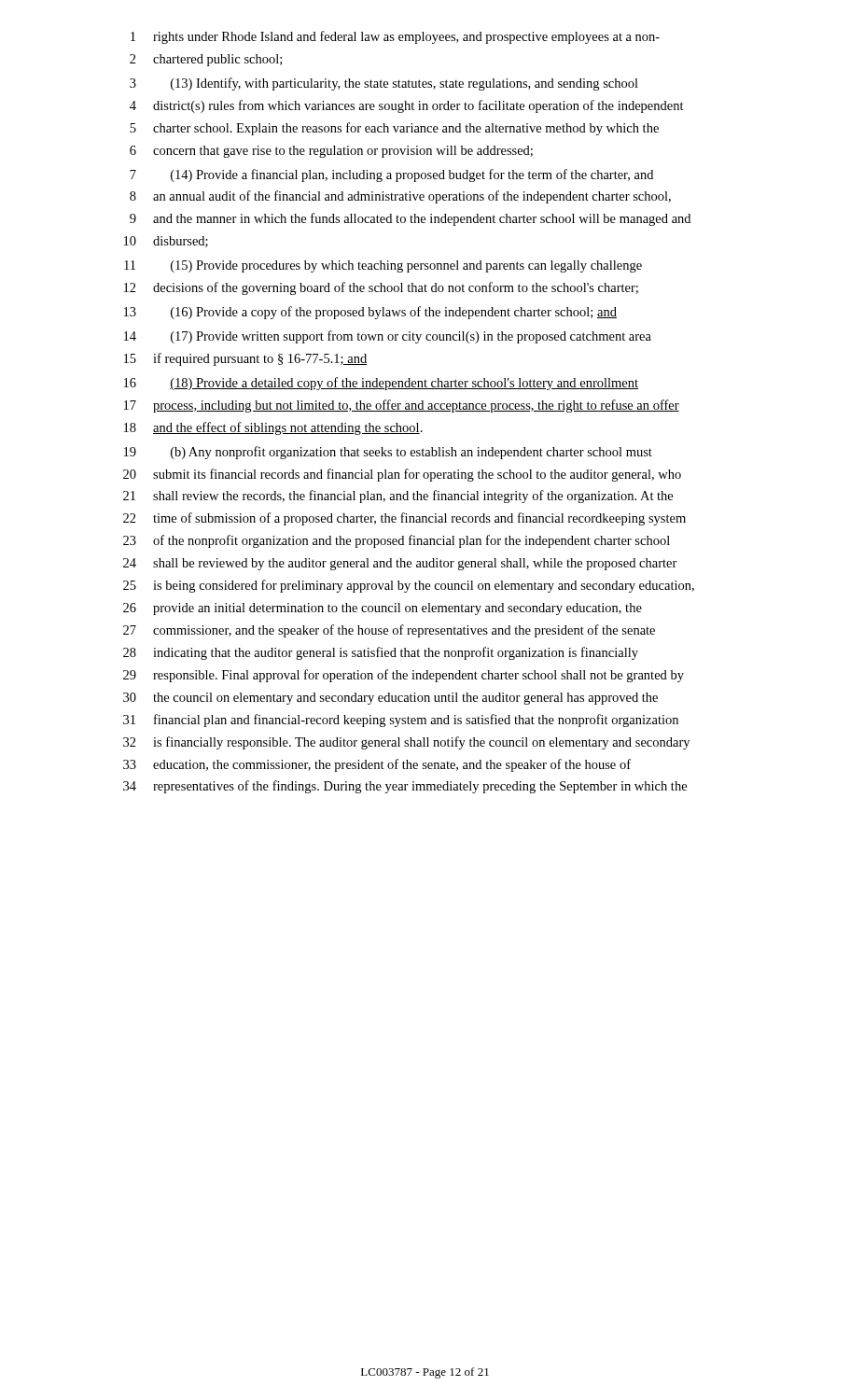Viewport: 850px width, 1400px height.
Task: Locate the list item that says "8 an annual audit"
Action: [x=444, y=197]
